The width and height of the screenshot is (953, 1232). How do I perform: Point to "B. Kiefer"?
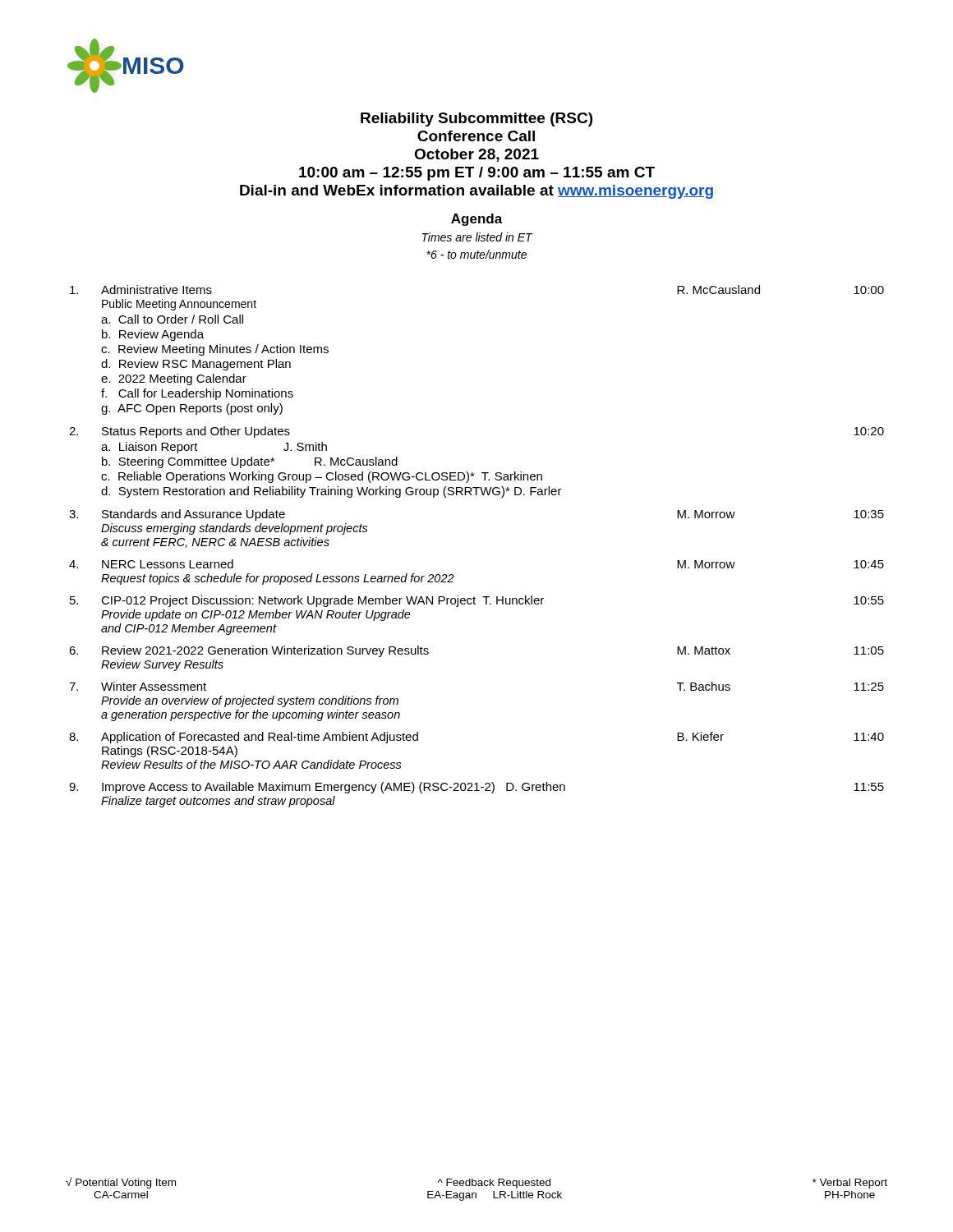tap(700, 736)
